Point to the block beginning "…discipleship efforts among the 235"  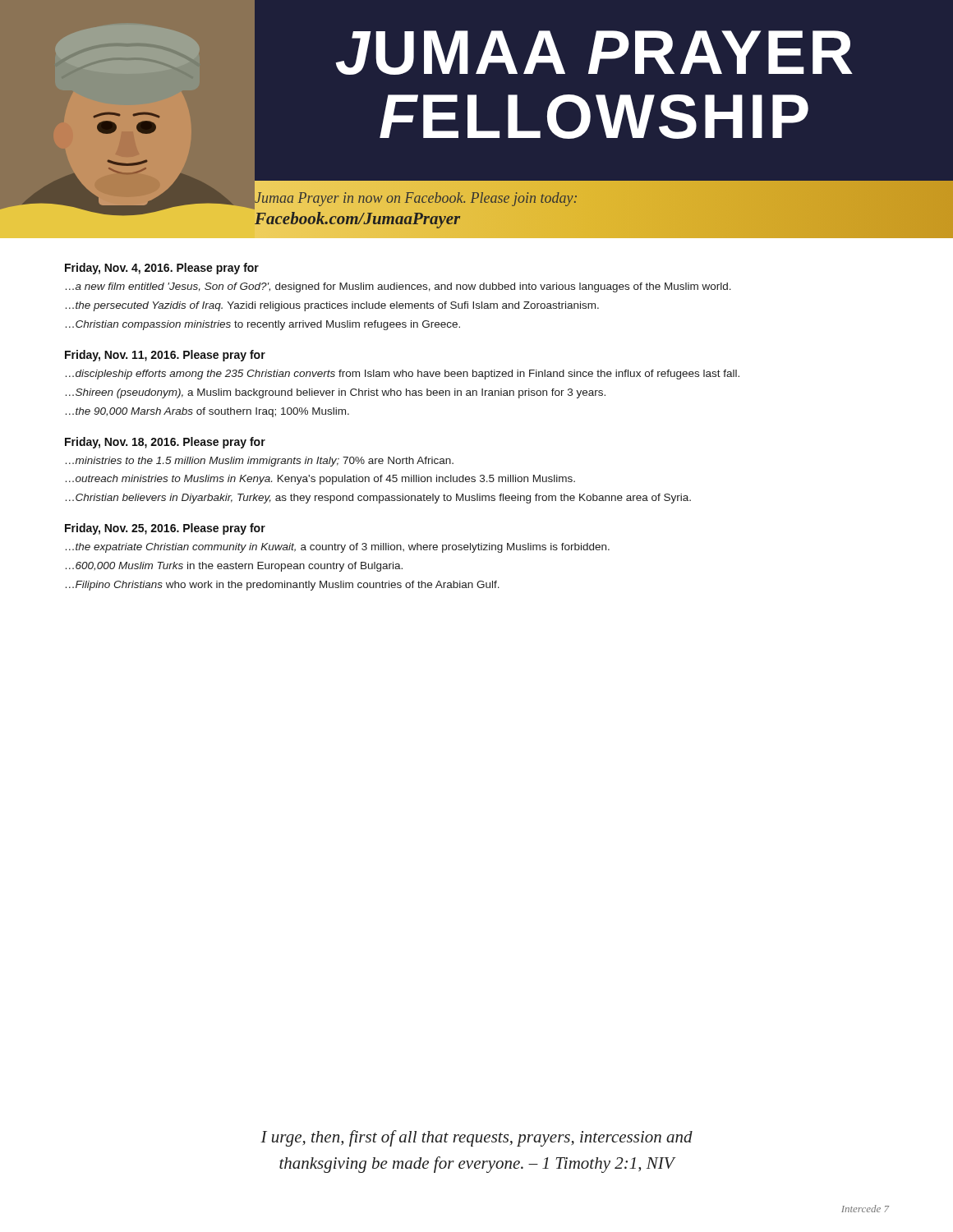pyautogui.click(x=402, y=373)
